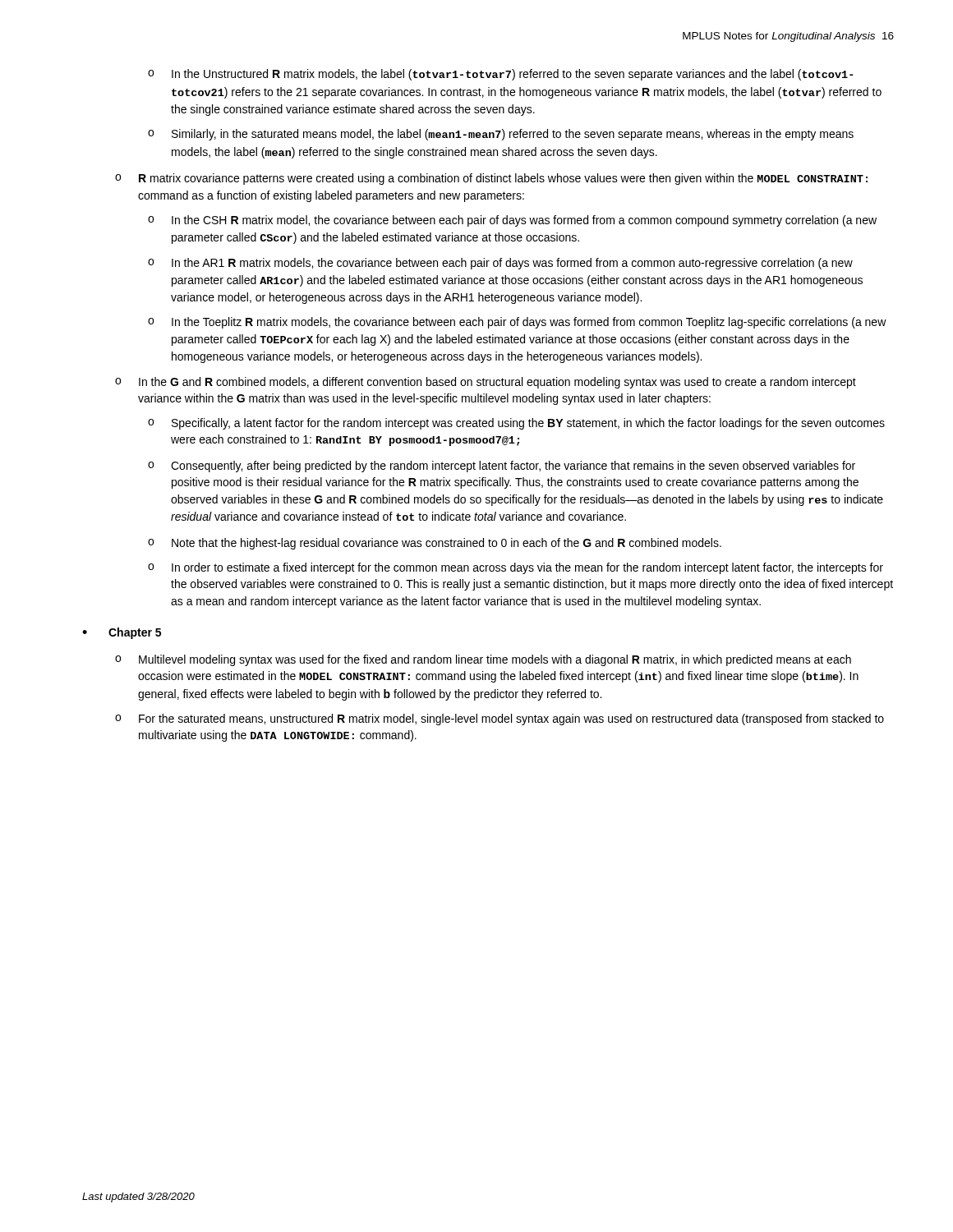The image size is (953, 1232).
Task: Select the list item containing "o In order to estimate a"
Action: coord(521,584)
